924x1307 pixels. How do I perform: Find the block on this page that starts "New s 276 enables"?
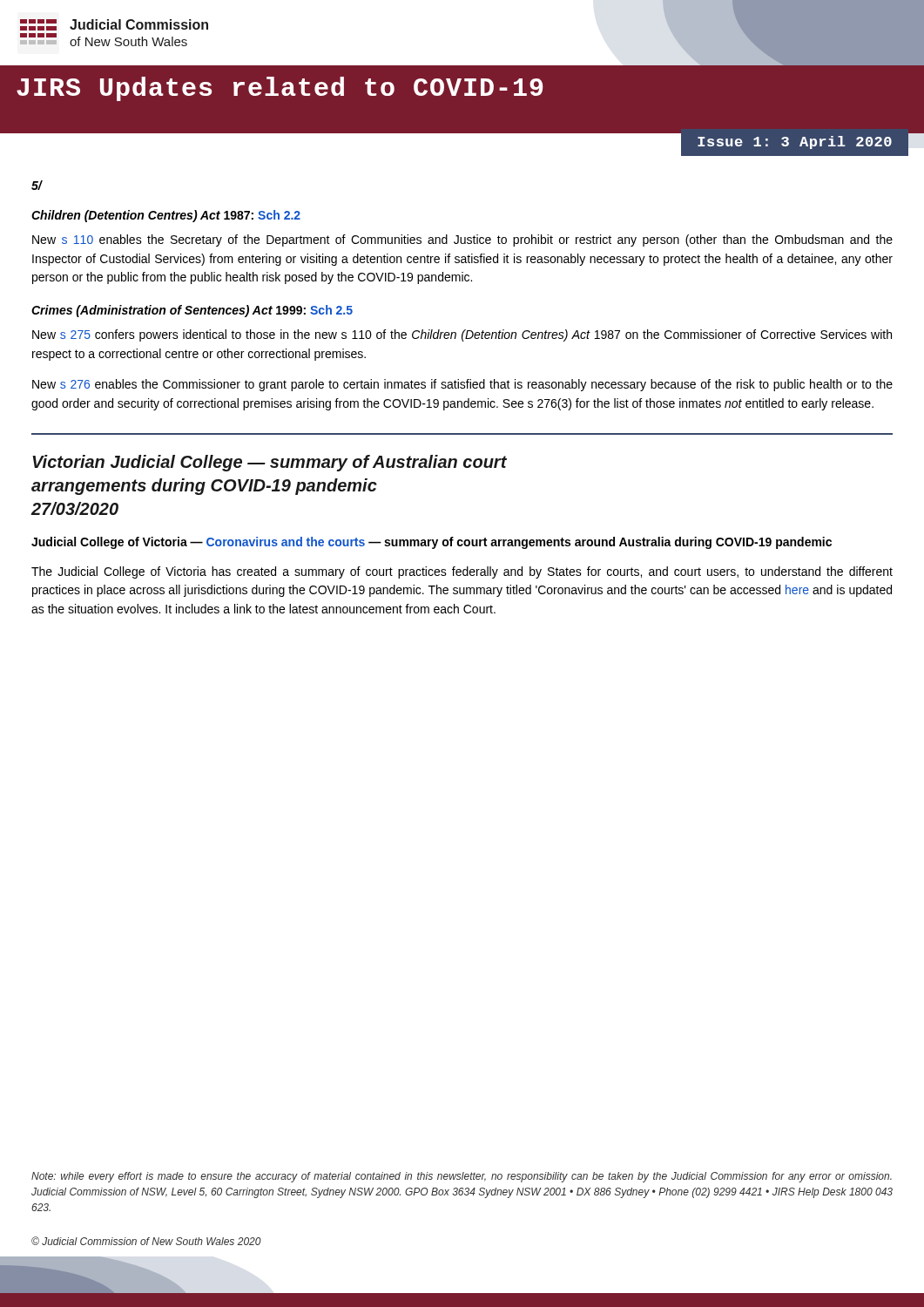(x=462, y=394)
